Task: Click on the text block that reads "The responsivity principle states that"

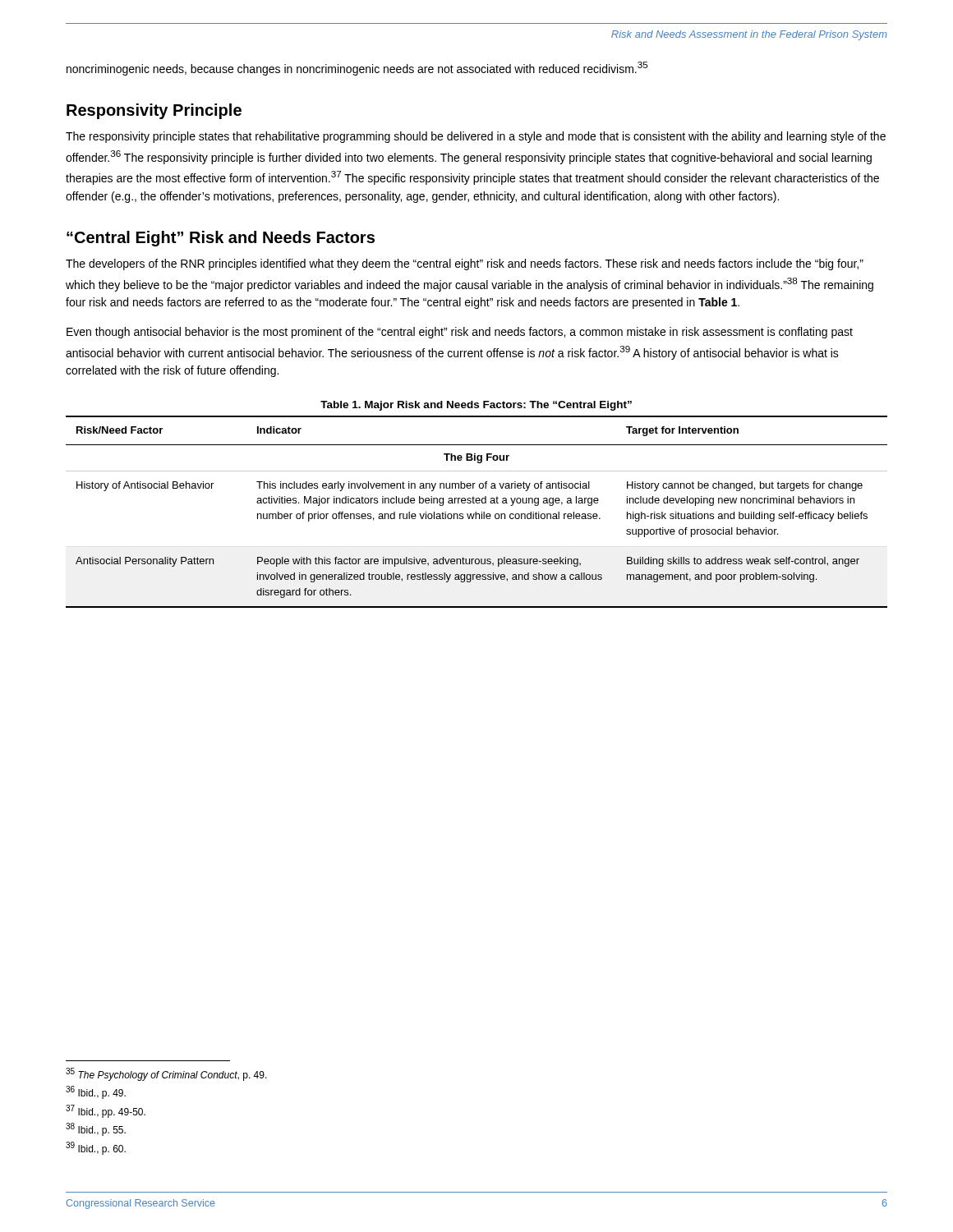Action: pyautogui.click(x=476, y=166)
